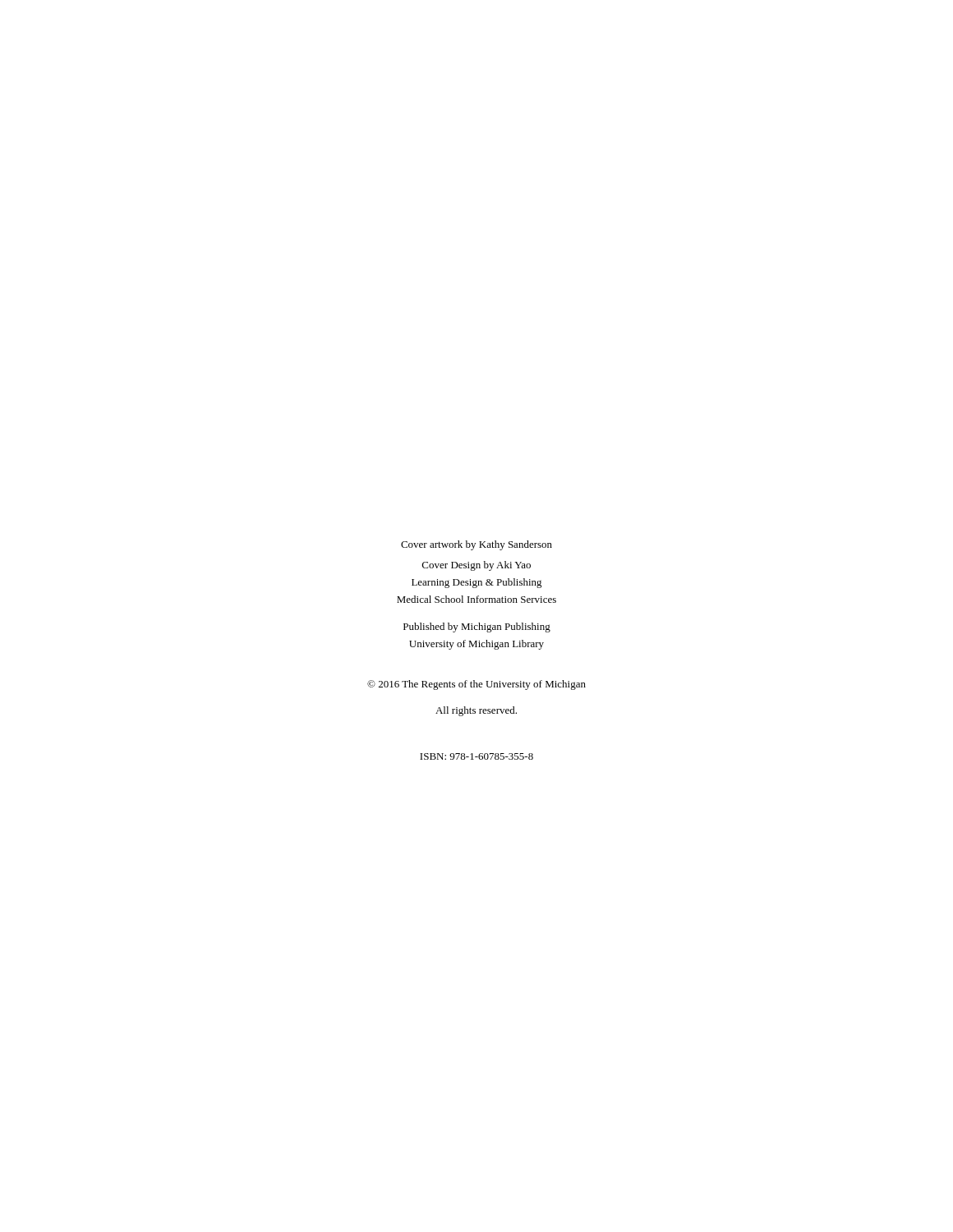Locate the element starting "© 2016 The Regents of"
This screenshot has width=953, height=1232.
point(476,684)
